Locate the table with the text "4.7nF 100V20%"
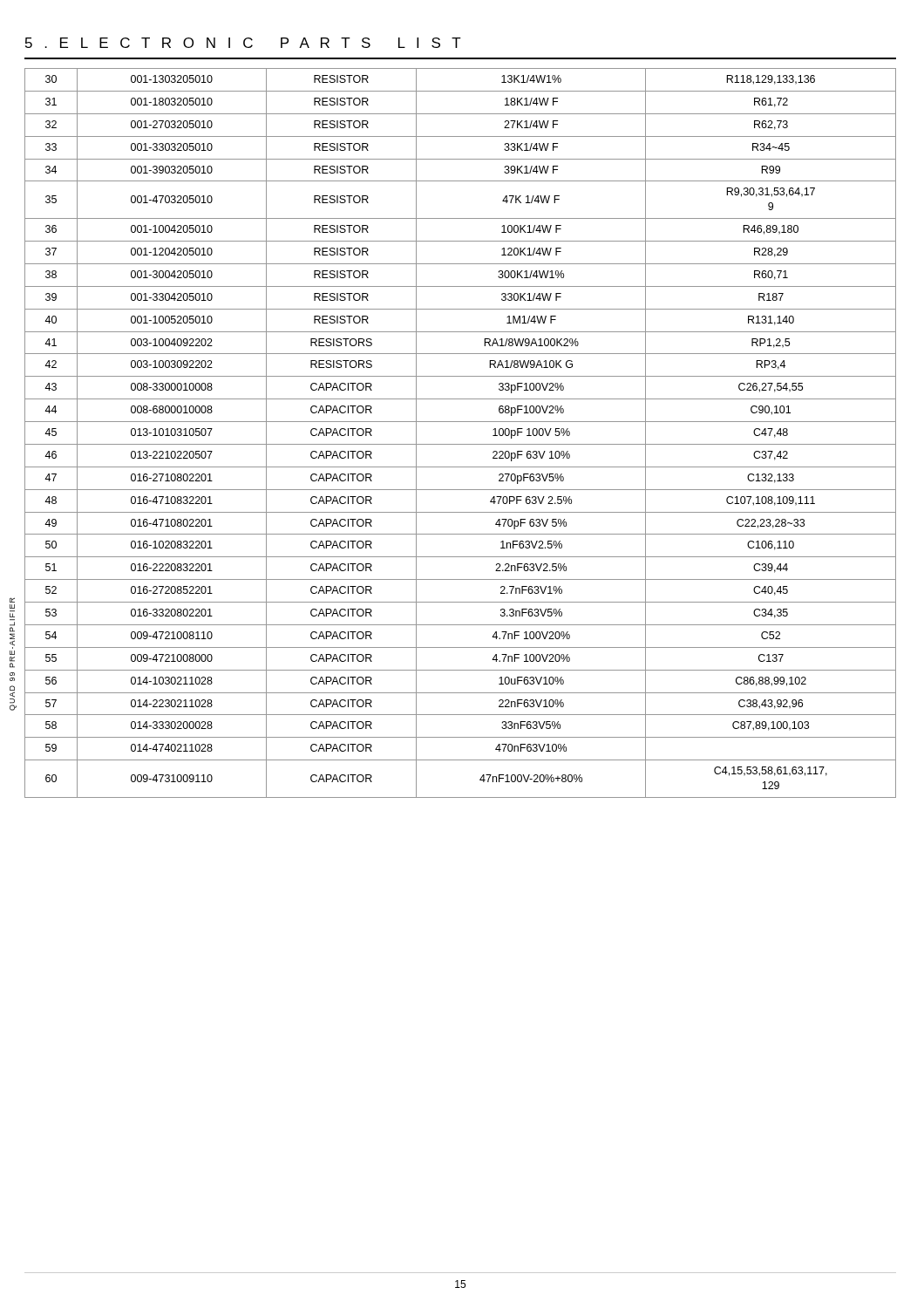Screen dimensions: 1308x924 (460, 433)
